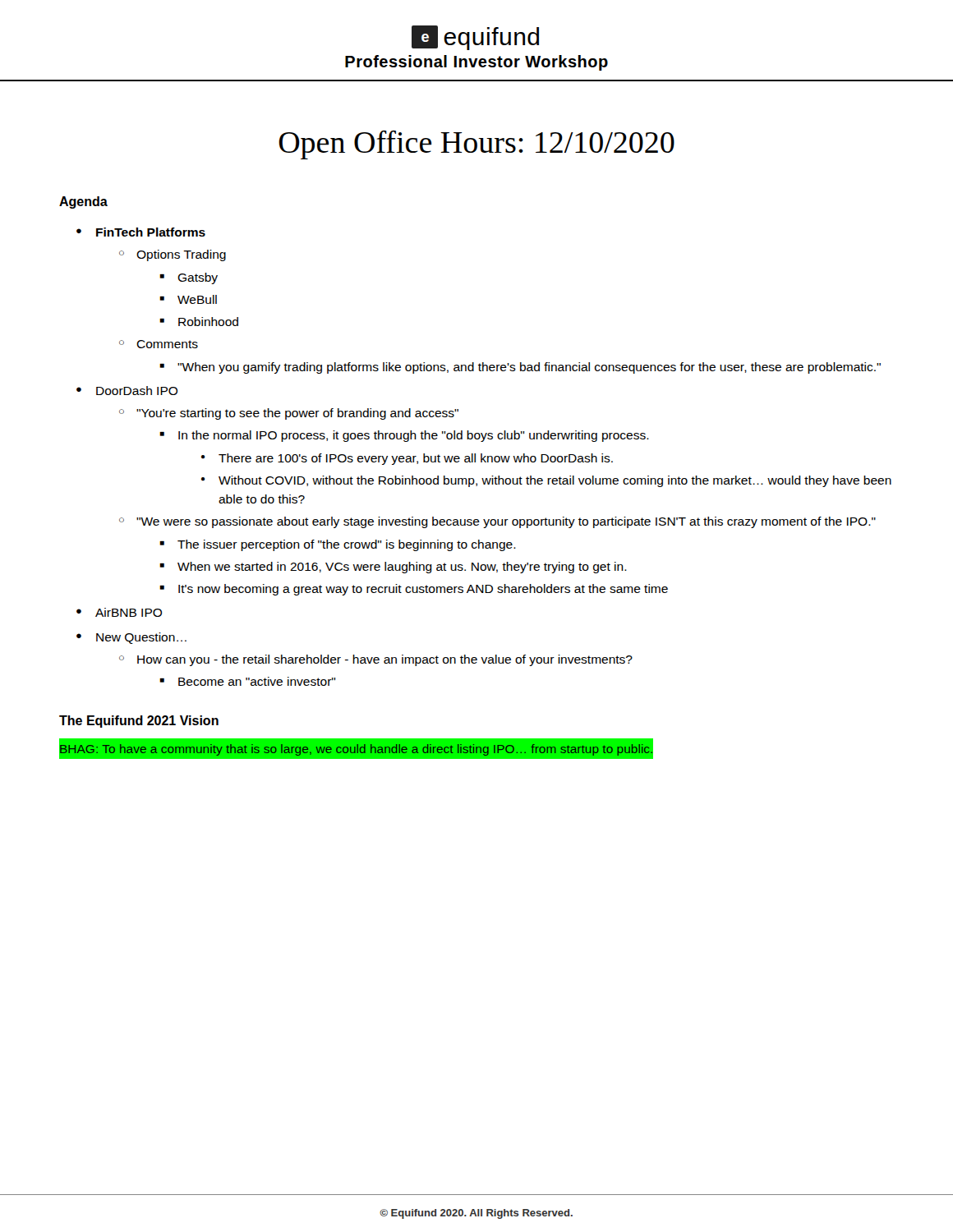Where is the passage that starts ""You're starting to see the power"?
953x1232 pixels.
[x=298, y=413]
